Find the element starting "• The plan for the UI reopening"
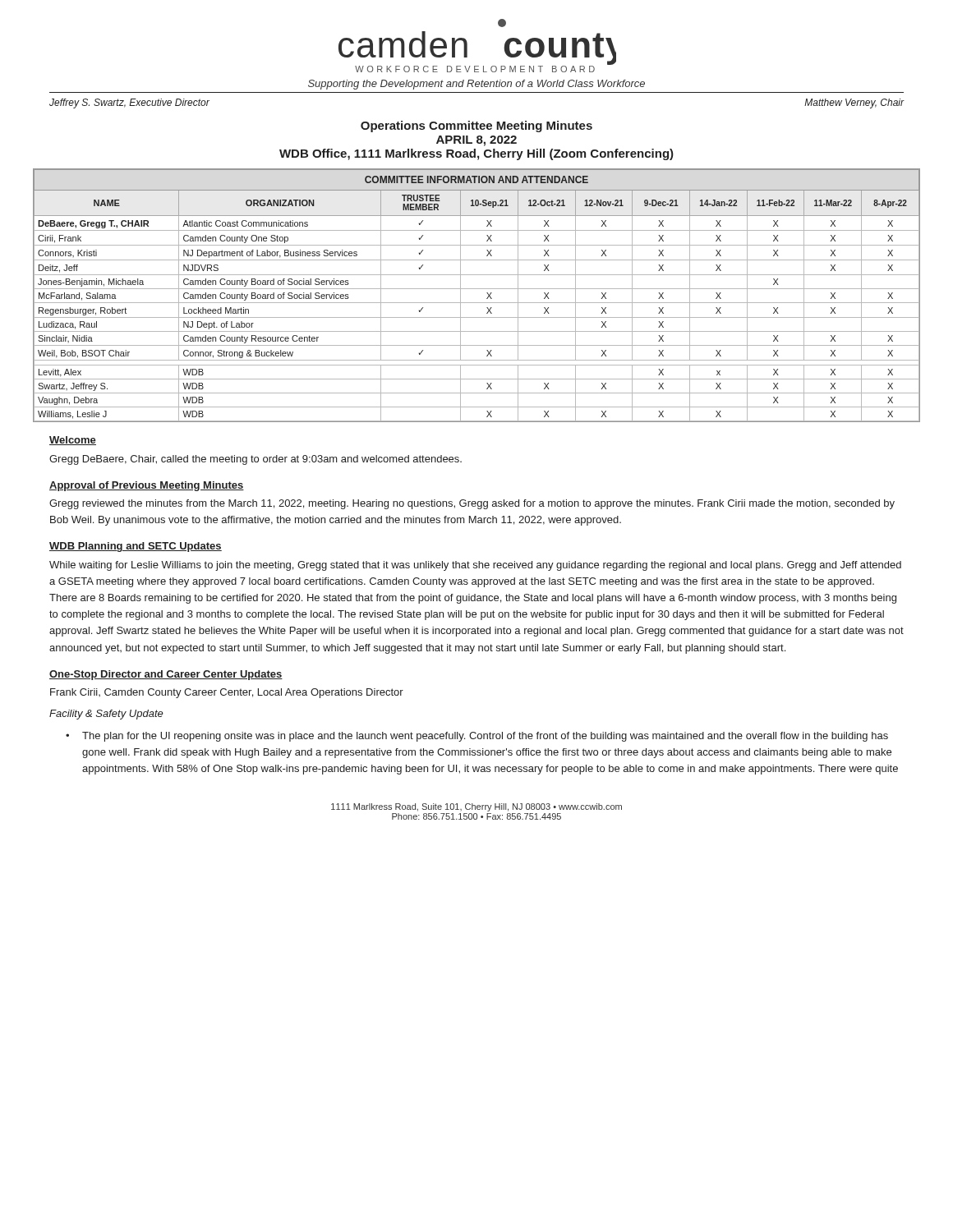Viewport: 953px width, 1232px height. click(485, 752)
